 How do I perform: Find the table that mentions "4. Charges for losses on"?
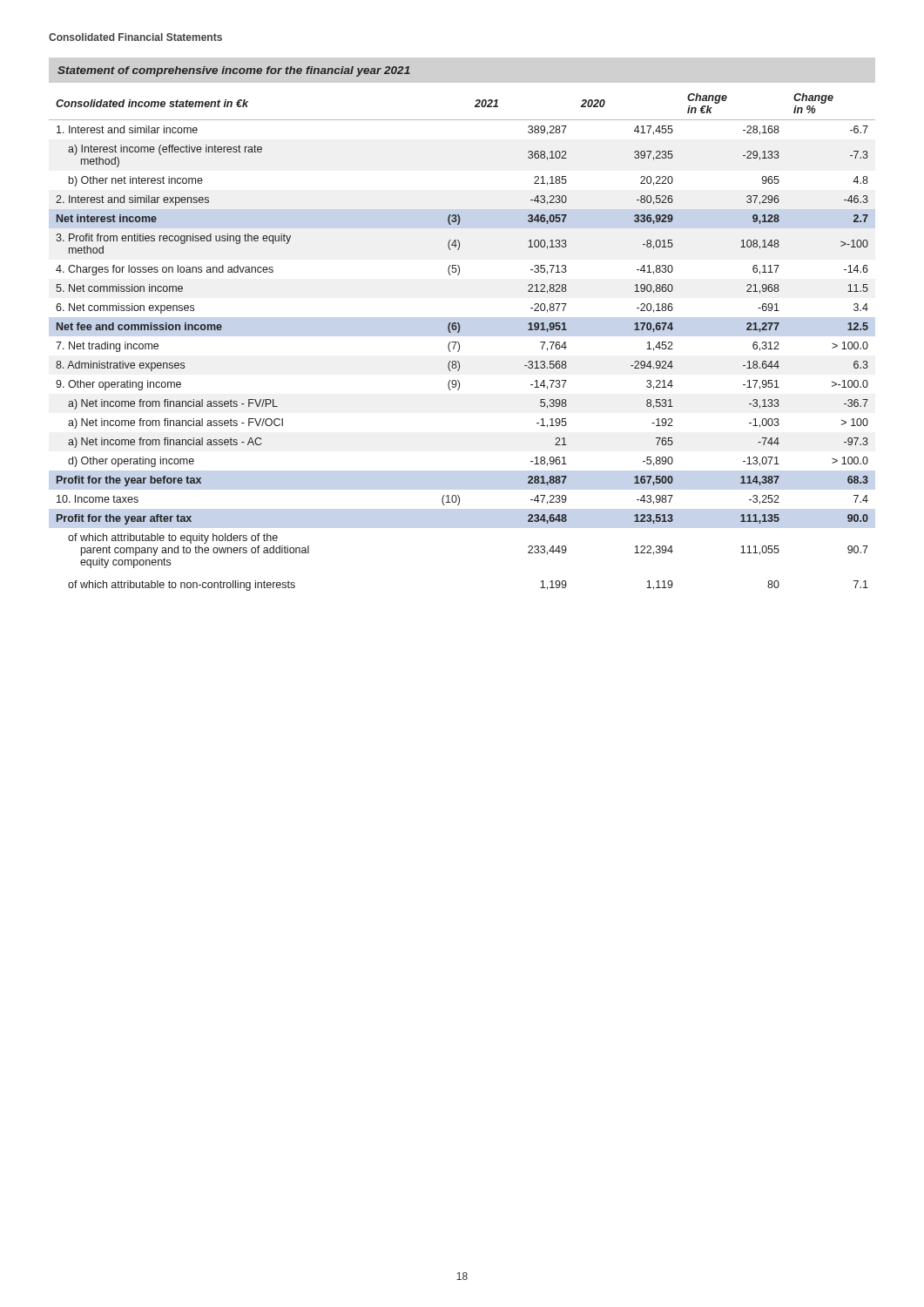(x=462, y=341)
